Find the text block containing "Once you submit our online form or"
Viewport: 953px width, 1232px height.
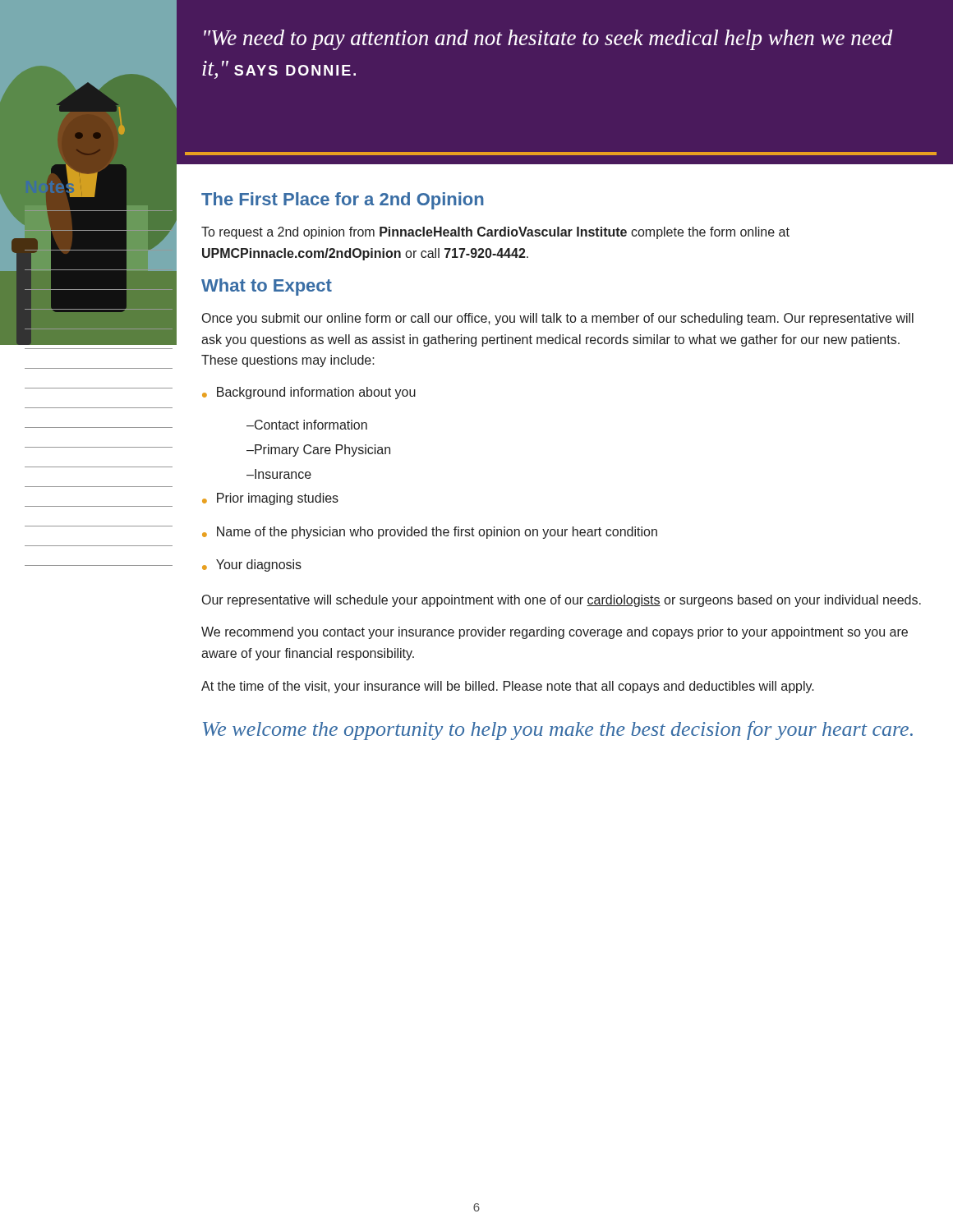tap(558, 339)
